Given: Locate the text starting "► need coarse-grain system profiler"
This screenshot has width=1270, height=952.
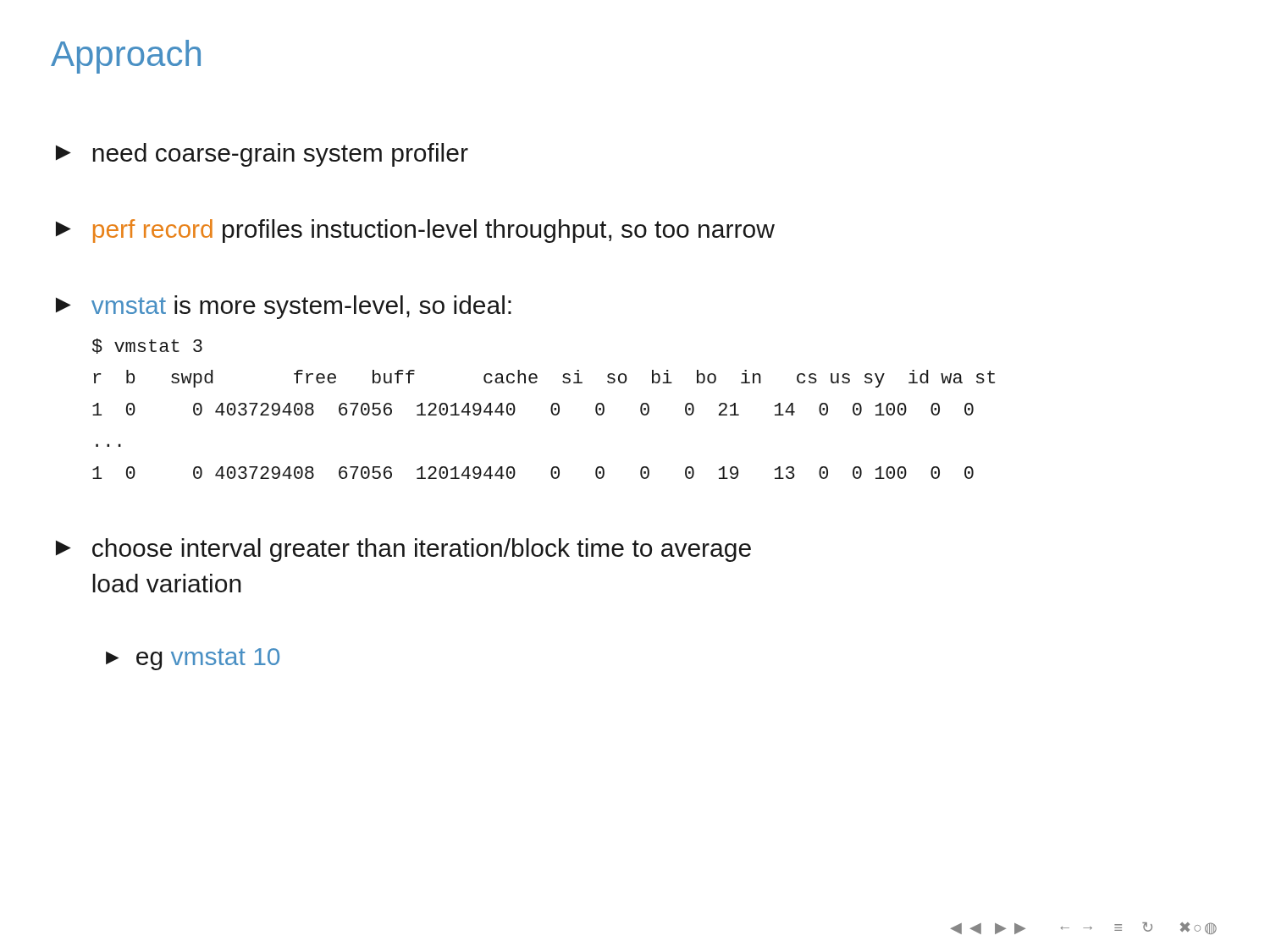Looking at the screenshot, I should [x=259, y=153].
